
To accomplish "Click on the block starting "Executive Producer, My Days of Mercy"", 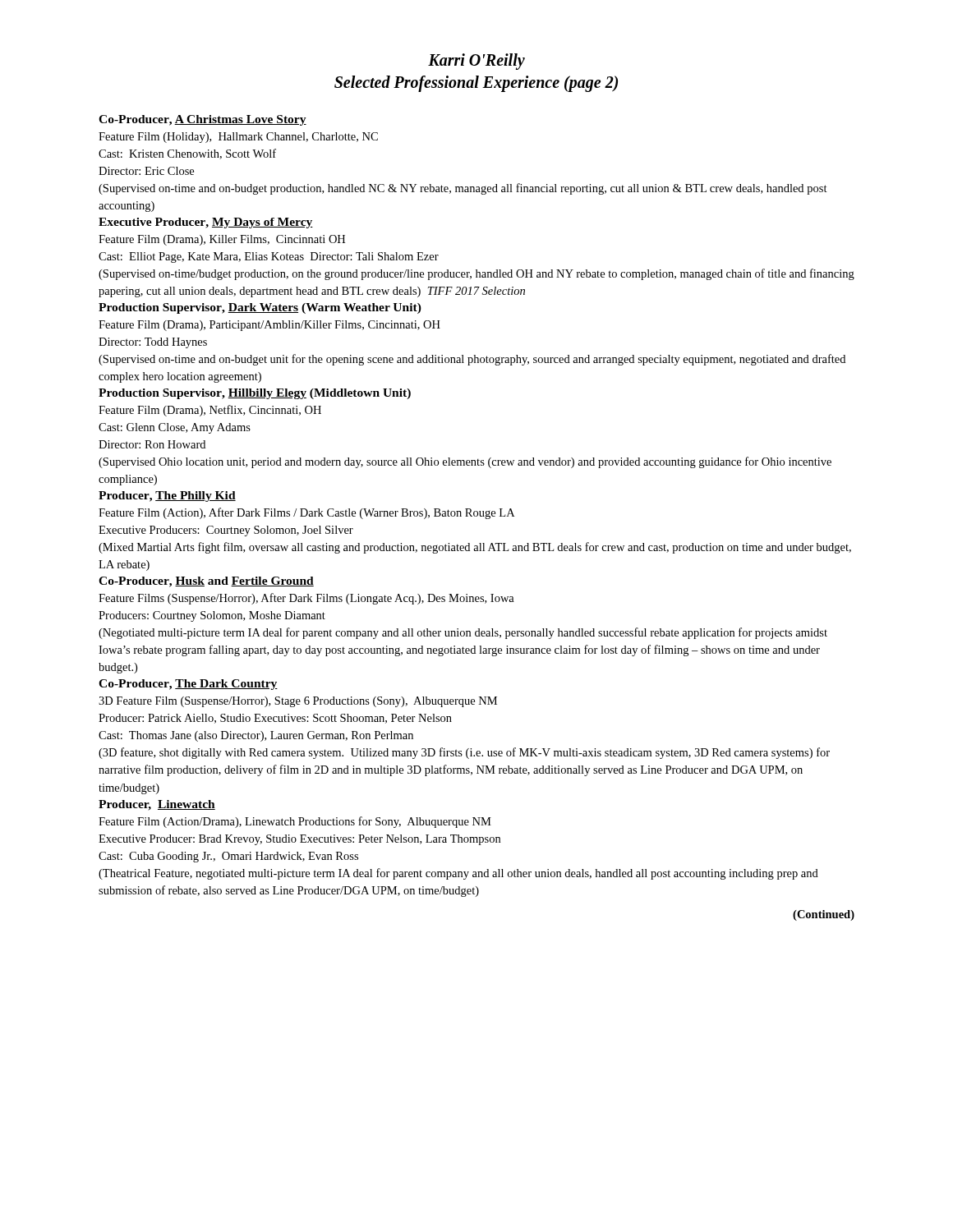I will pos(205,221).
